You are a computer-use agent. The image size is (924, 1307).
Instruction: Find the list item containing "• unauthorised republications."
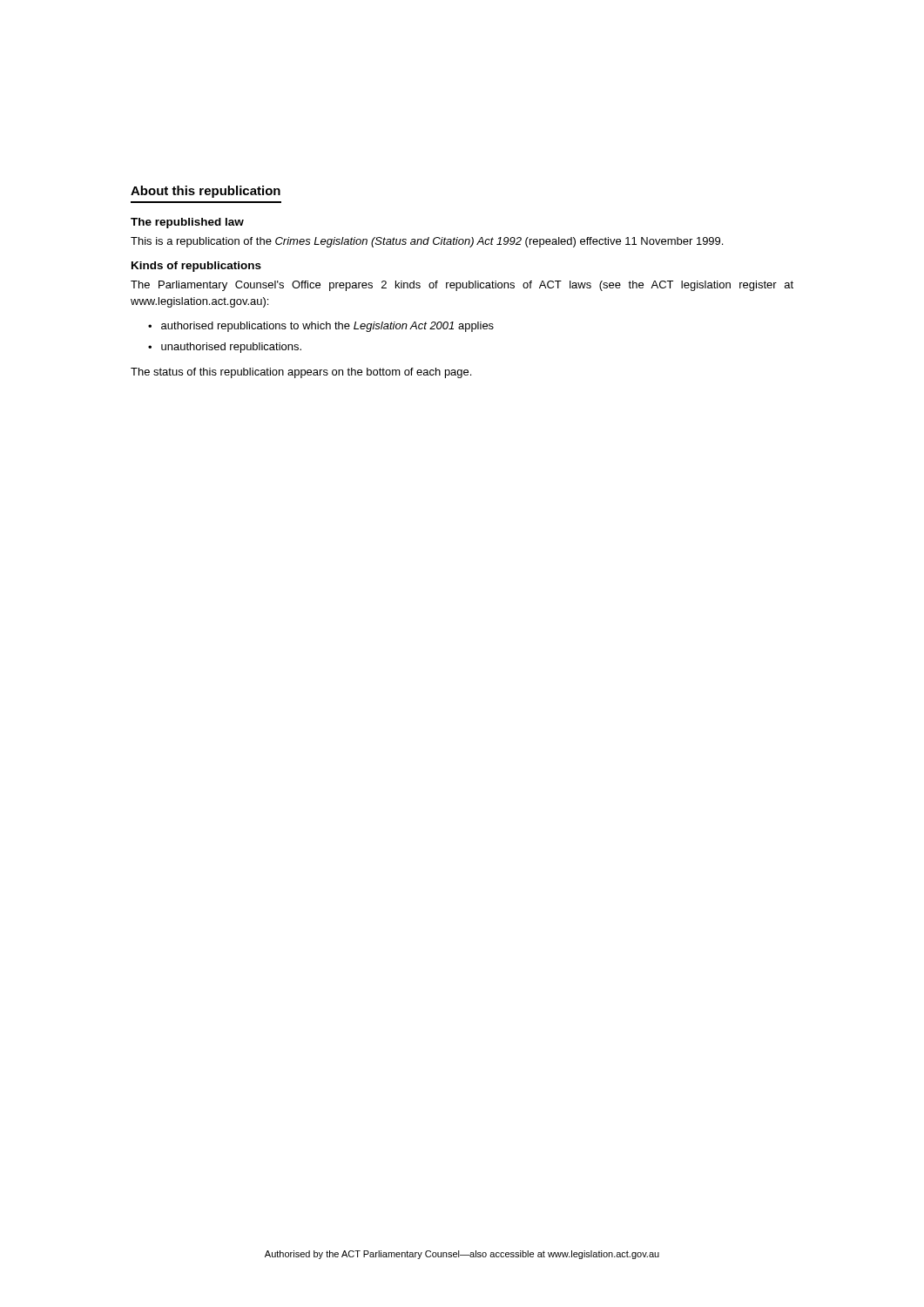225,347
